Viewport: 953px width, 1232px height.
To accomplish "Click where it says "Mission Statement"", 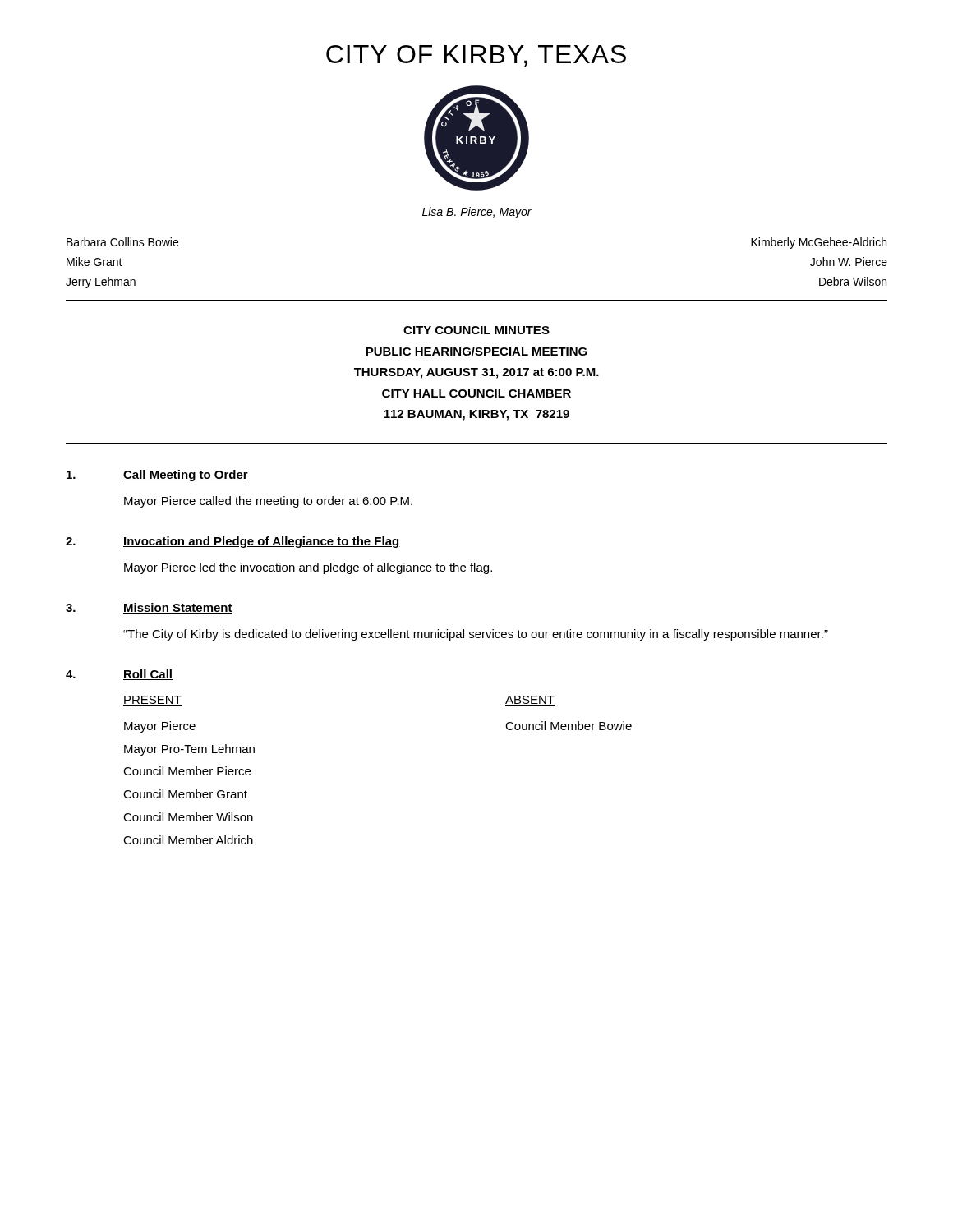I will click(178, 607).
